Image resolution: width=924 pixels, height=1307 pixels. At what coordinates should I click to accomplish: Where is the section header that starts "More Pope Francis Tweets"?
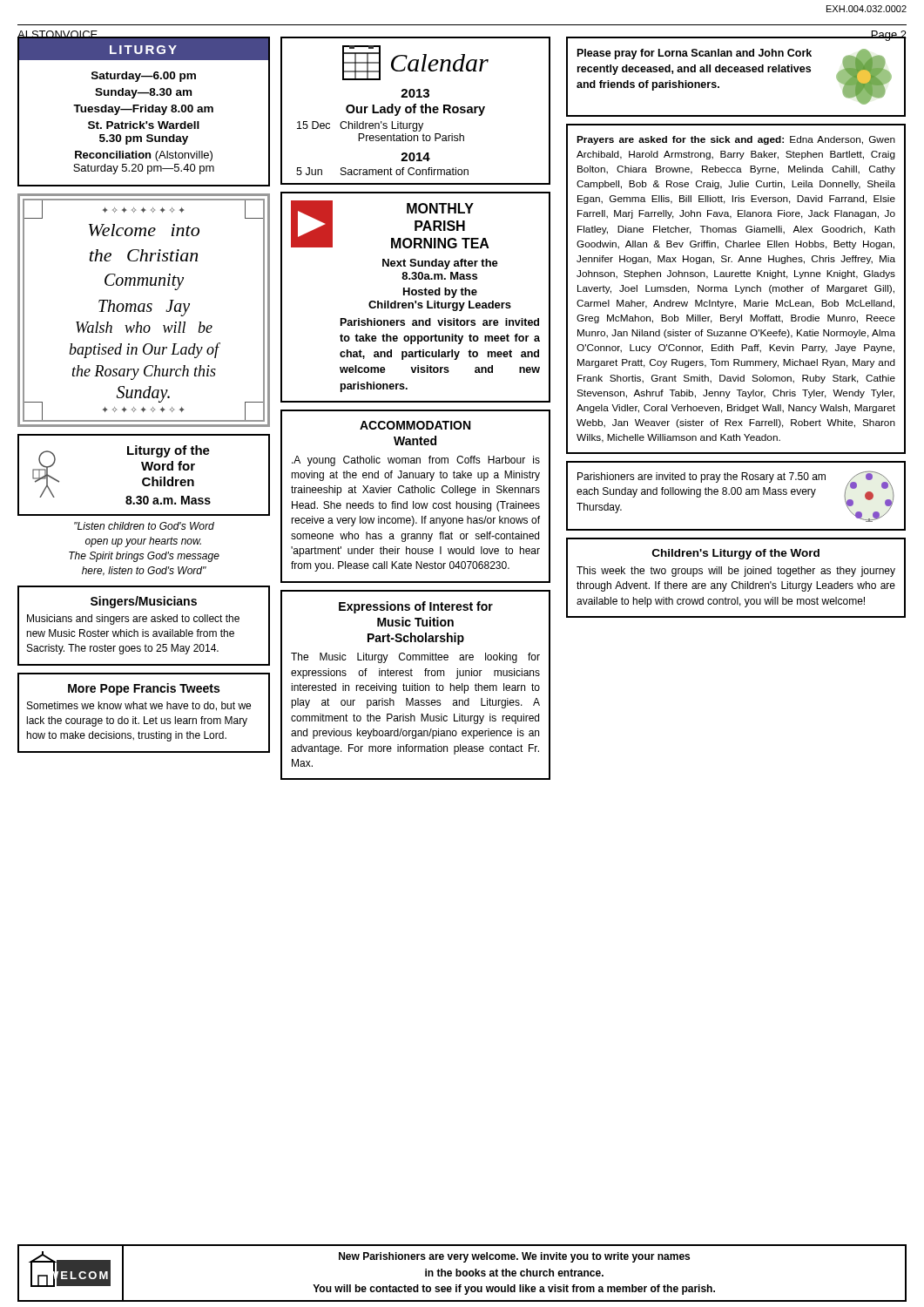coord(144,713)
